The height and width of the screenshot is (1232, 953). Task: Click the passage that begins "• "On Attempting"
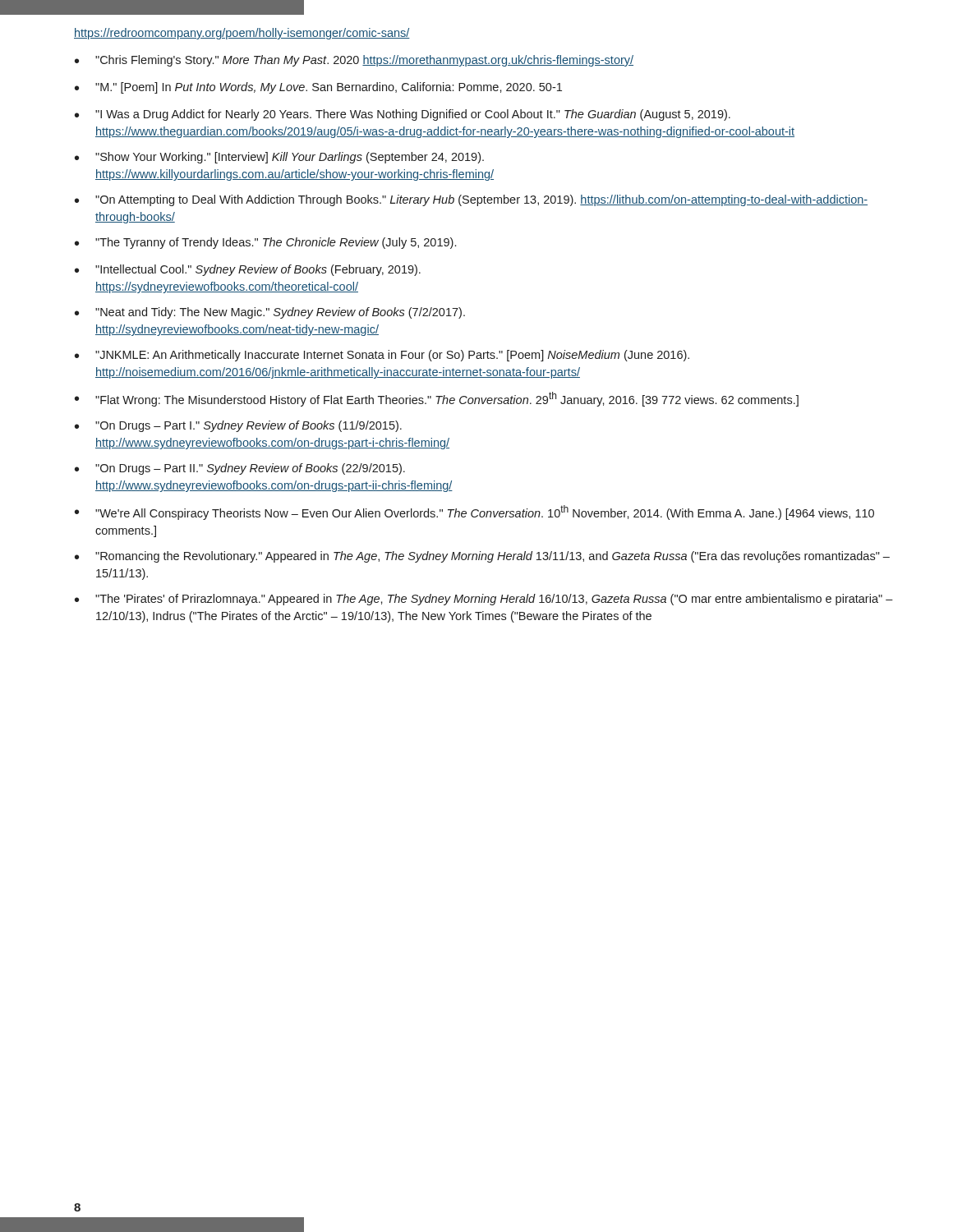coord(489,209)
